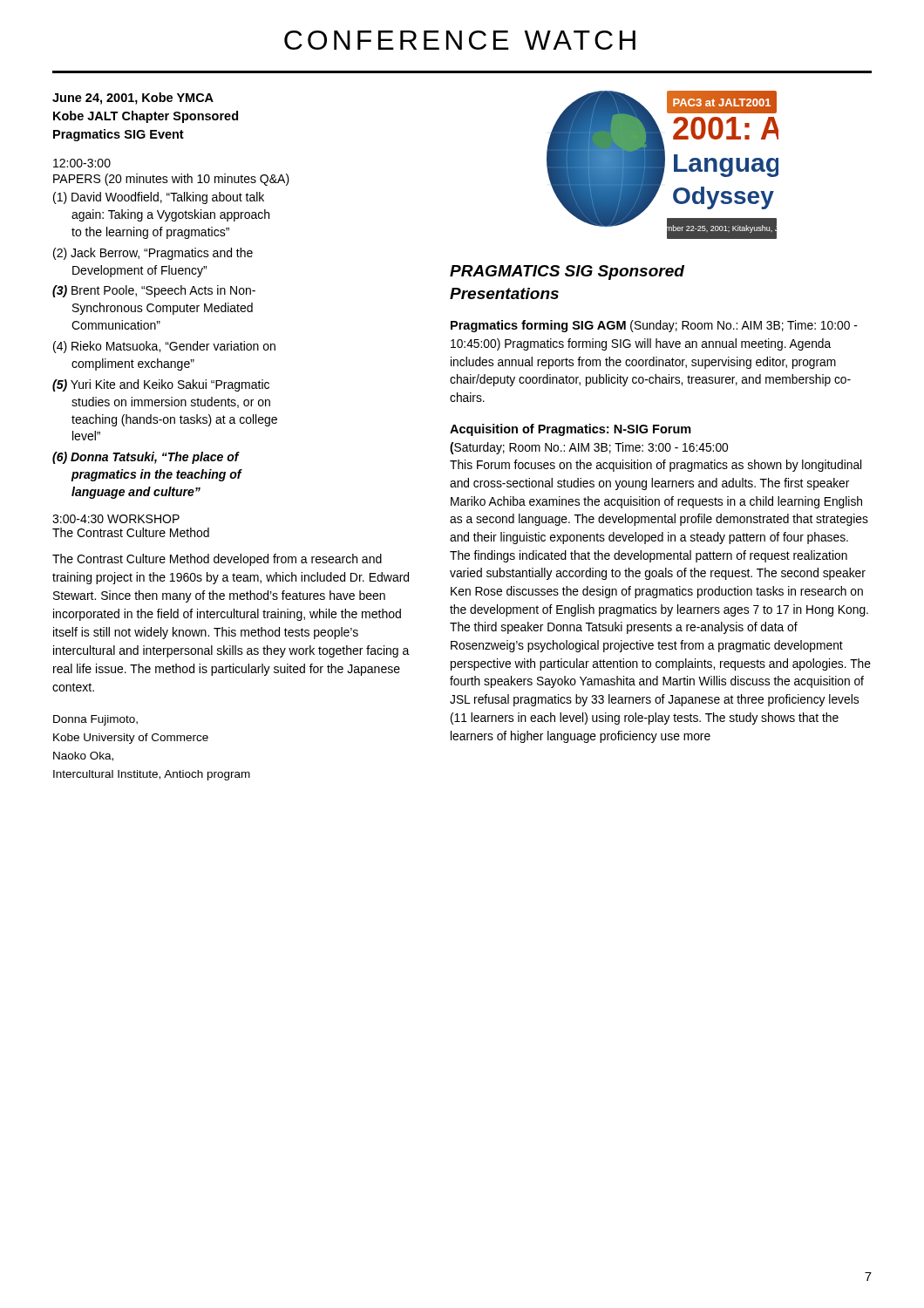Select the list item containing "(3) Brent Poole, “Speech Acts"
The width and height of the screenshot is (924, 1308).
[x=154, y=308]
